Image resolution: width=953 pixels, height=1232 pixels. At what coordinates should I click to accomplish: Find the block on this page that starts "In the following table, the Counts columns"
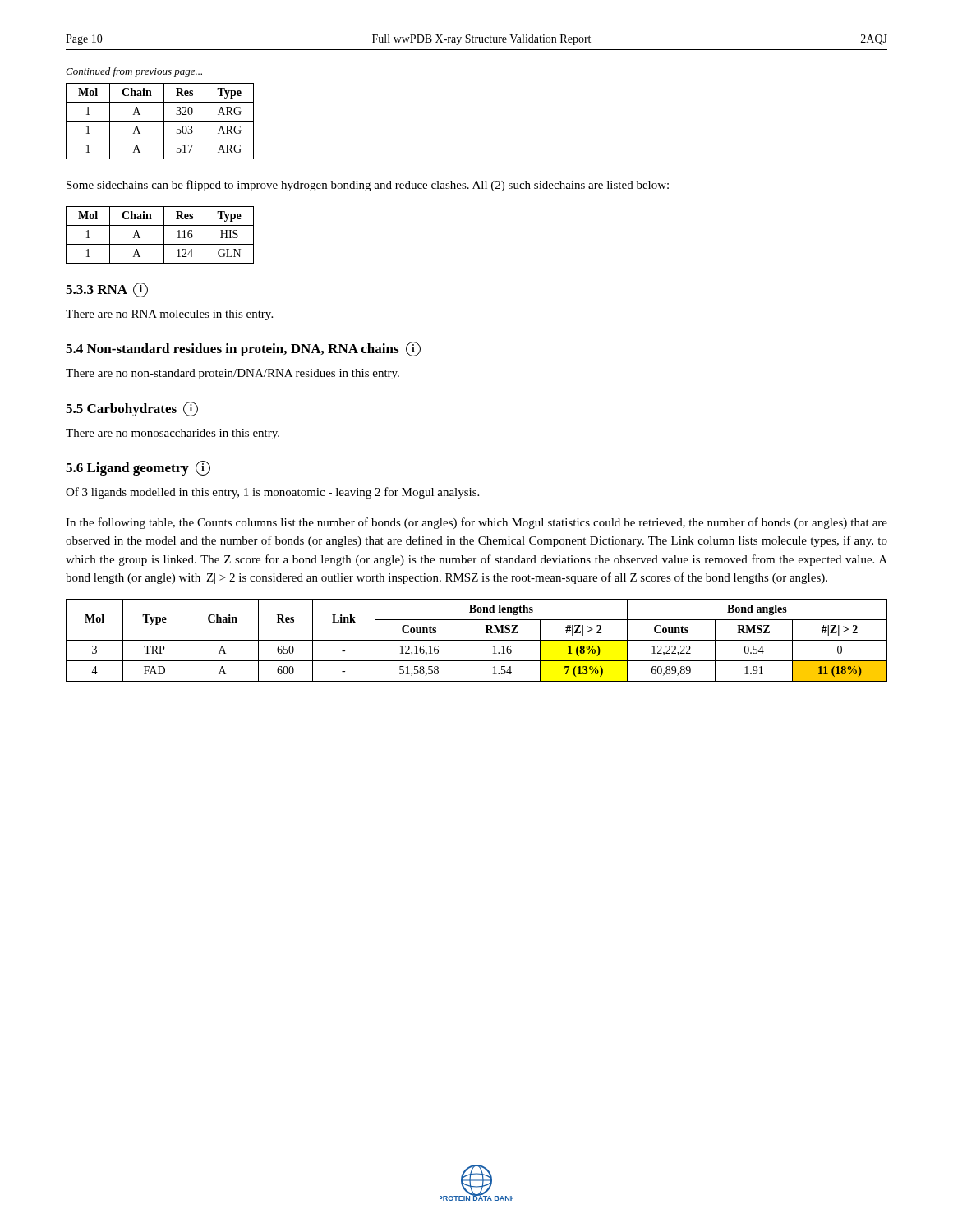pyautogui.click(x=476, y=550)
